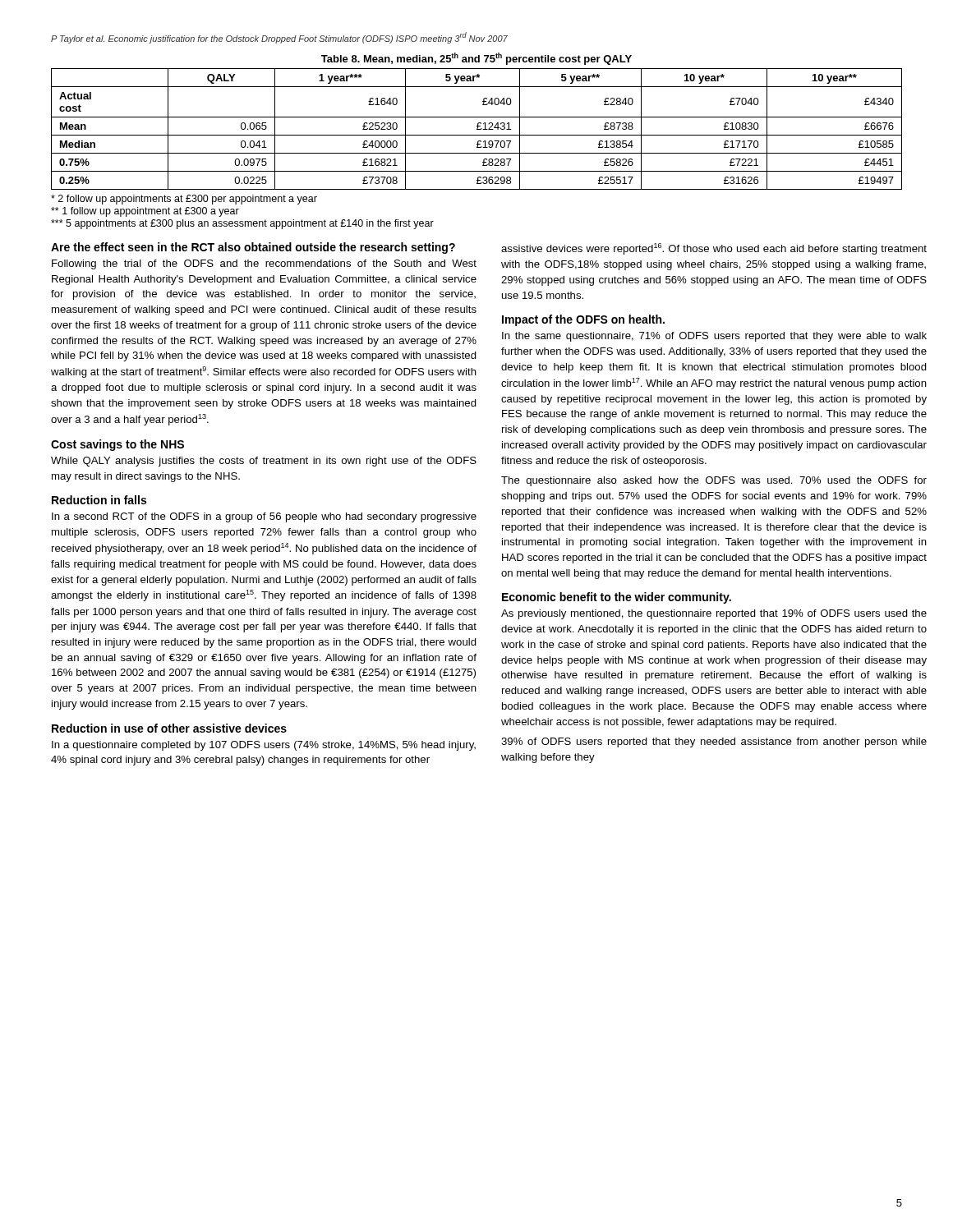Viewport: 953px width, 1232px height.
Task: Click on the table containing "5 year*"
Action: tap(476, 129)
